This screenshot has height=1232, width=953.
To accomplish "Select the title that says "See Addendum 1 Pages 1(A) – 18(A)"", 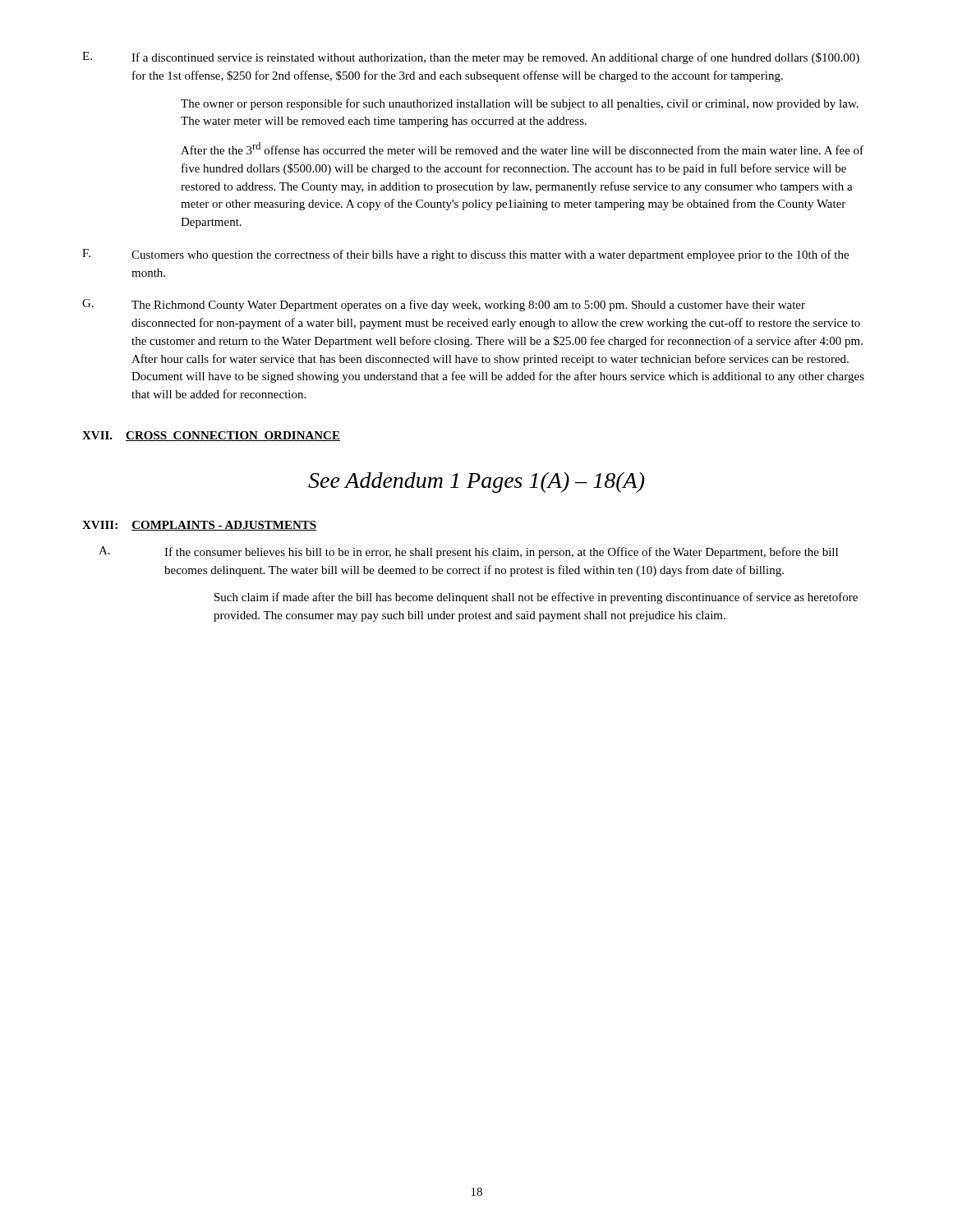I will (x=476, y=480).
